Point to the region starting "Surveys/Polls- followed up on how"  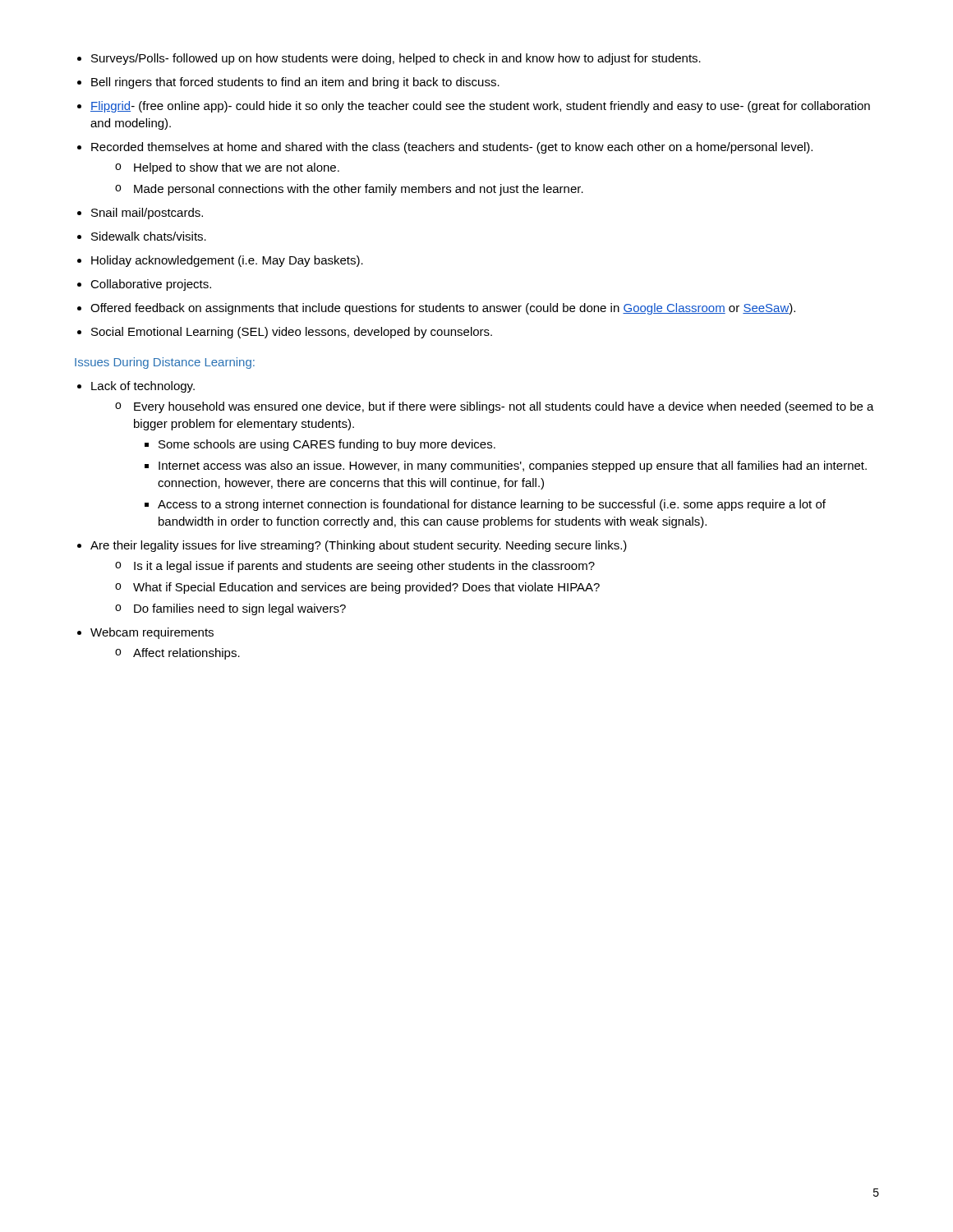(396, 58)
